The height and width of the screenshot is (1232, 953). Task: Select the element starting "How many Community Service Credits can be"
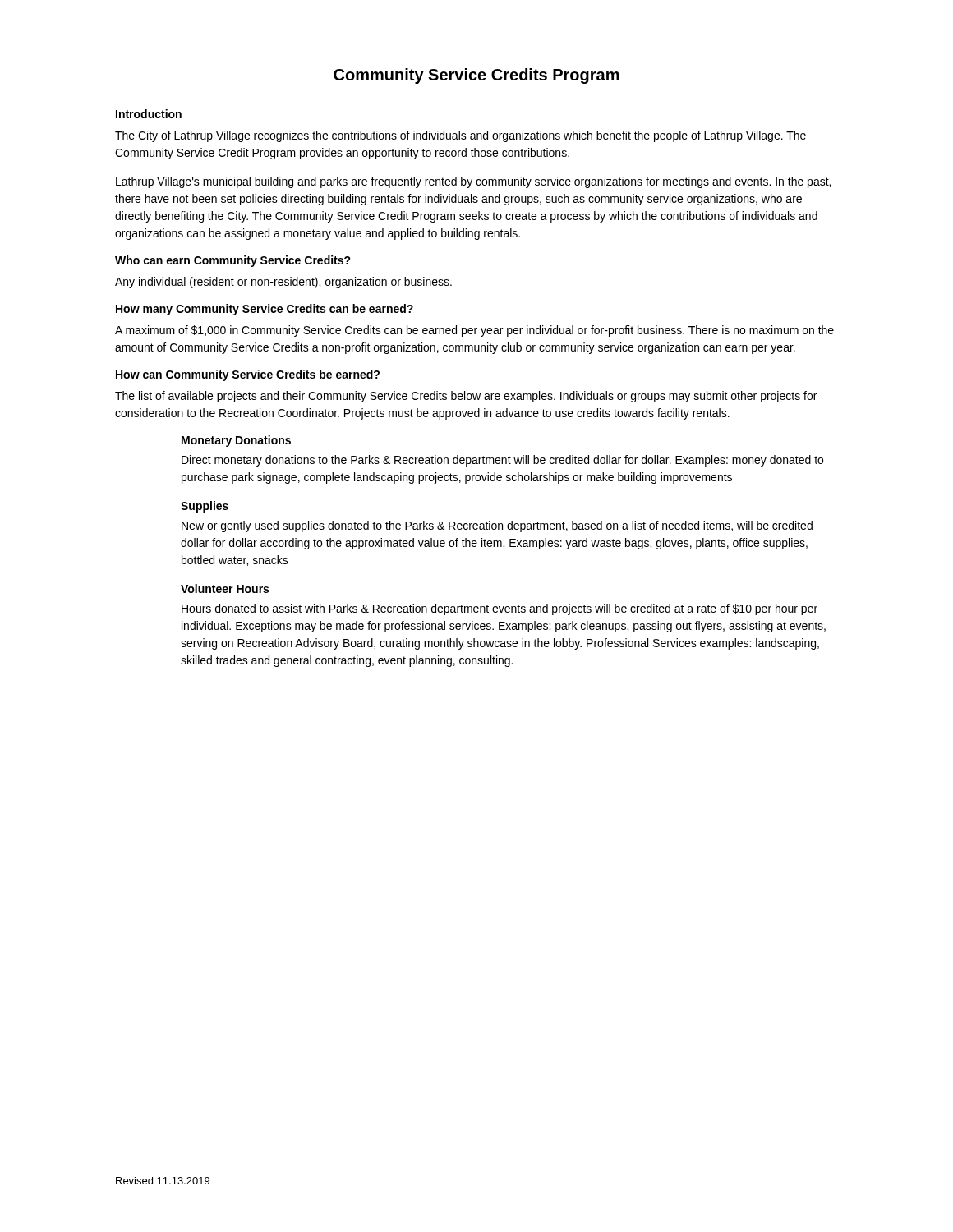point(264,309)
